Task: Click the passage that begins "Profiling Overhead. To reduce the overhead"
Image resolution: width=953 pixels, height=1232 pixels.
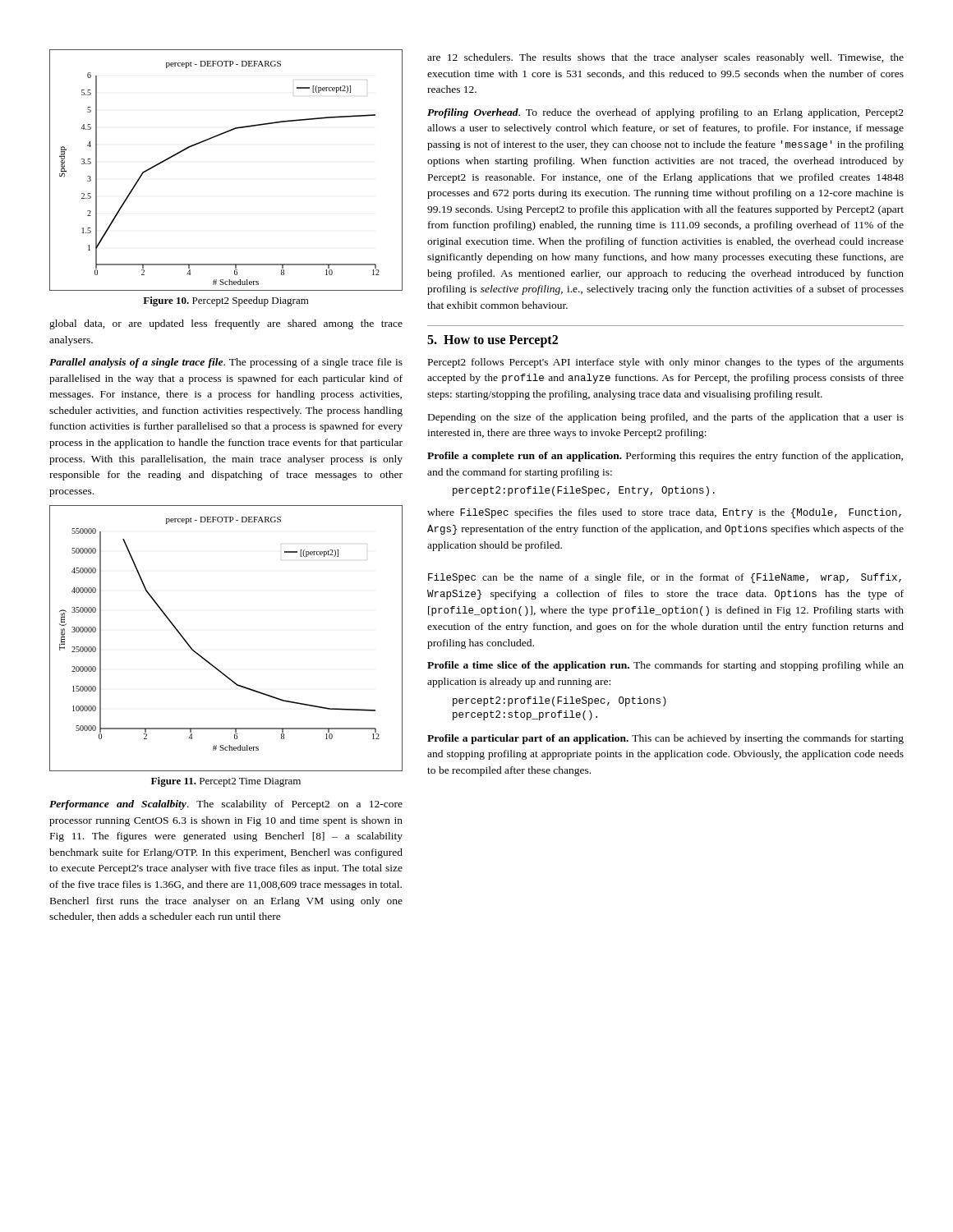Action: 665,209
